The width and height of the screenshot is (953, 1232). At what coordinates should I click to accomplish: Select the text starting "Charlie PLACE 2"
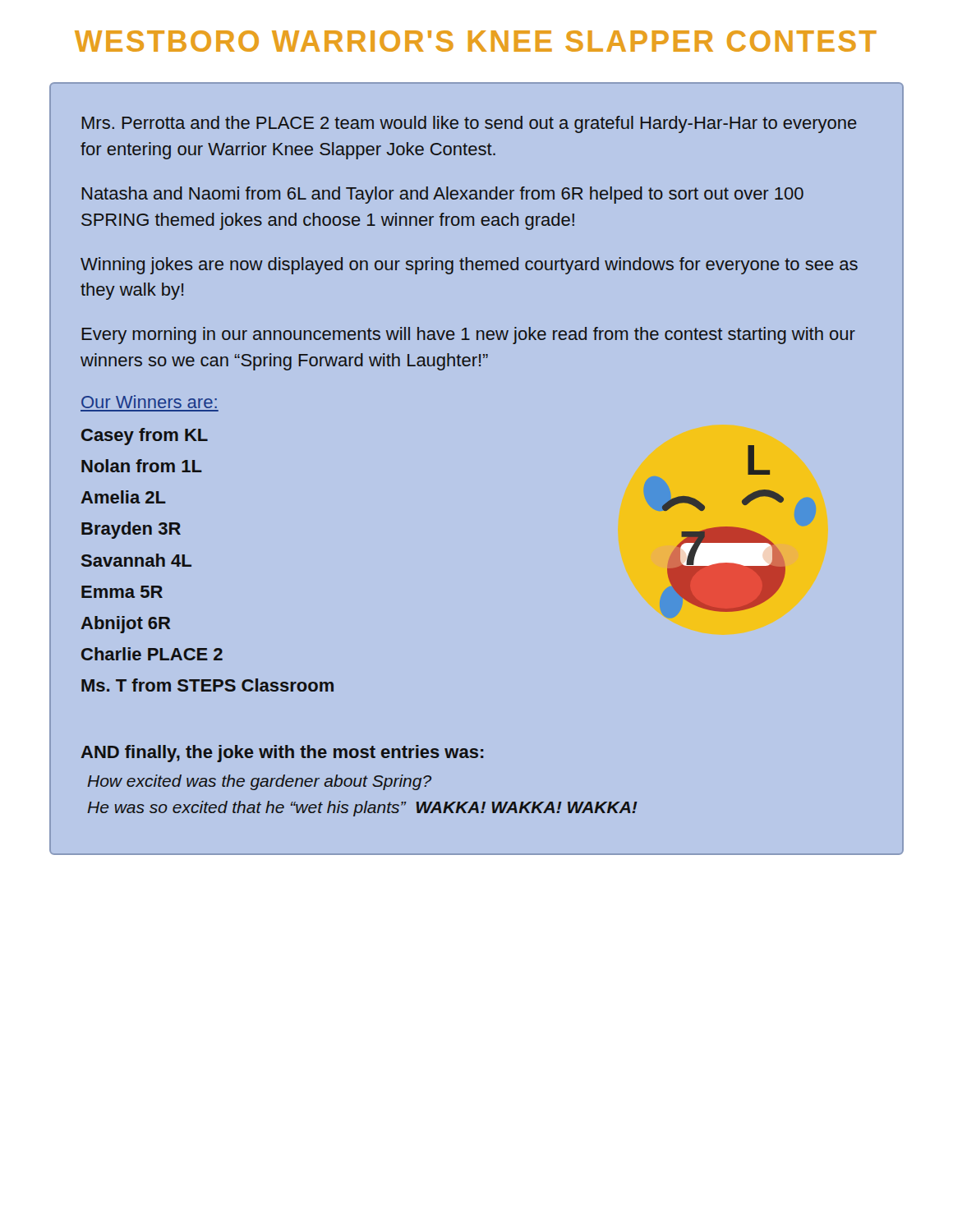152,654
